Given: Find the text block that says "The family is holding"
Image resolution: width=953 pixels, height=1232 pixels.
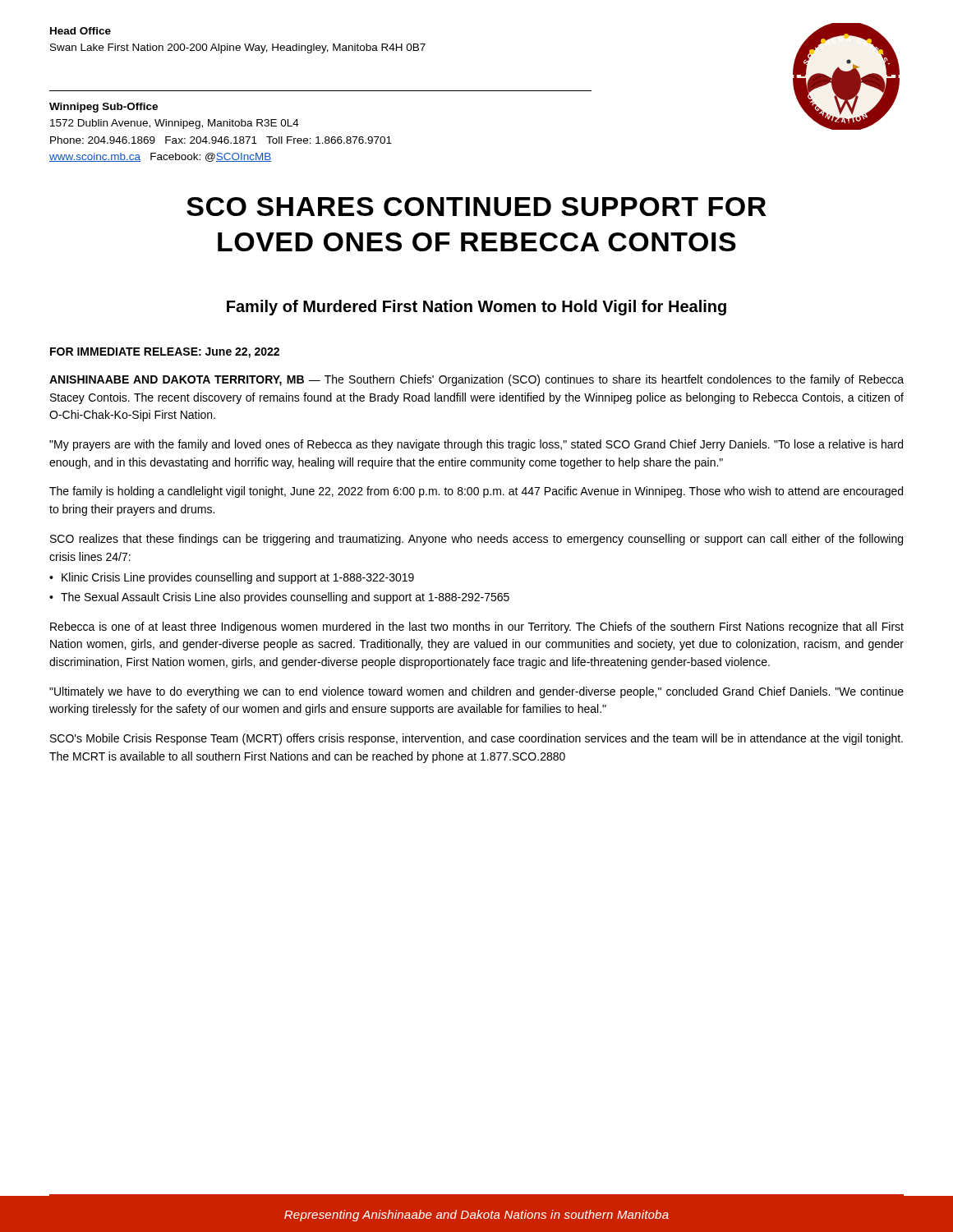Looking at the screenshot, I should pyautogui.click(x=476, y=500).
